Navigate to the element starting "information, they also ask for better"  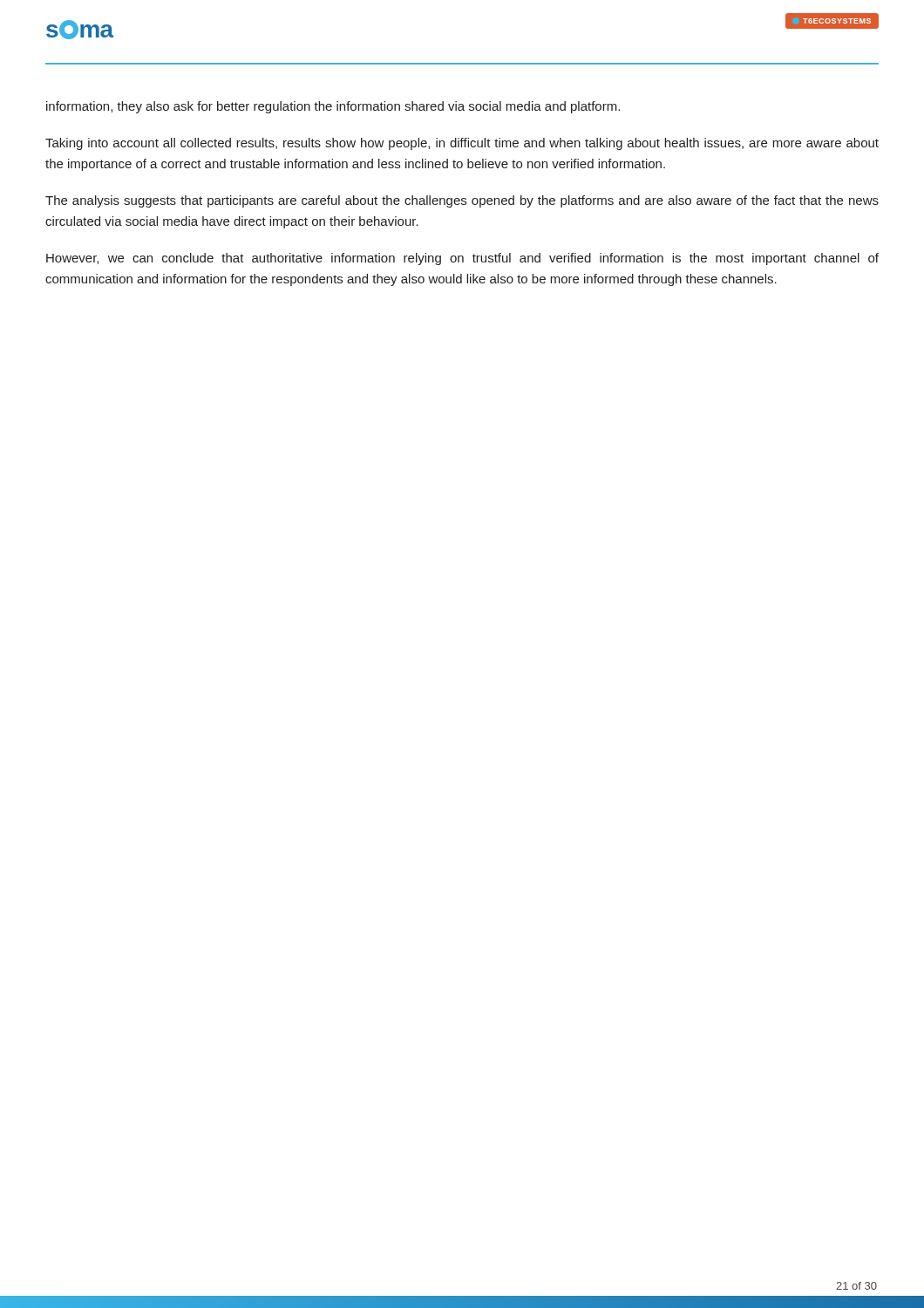462,106
